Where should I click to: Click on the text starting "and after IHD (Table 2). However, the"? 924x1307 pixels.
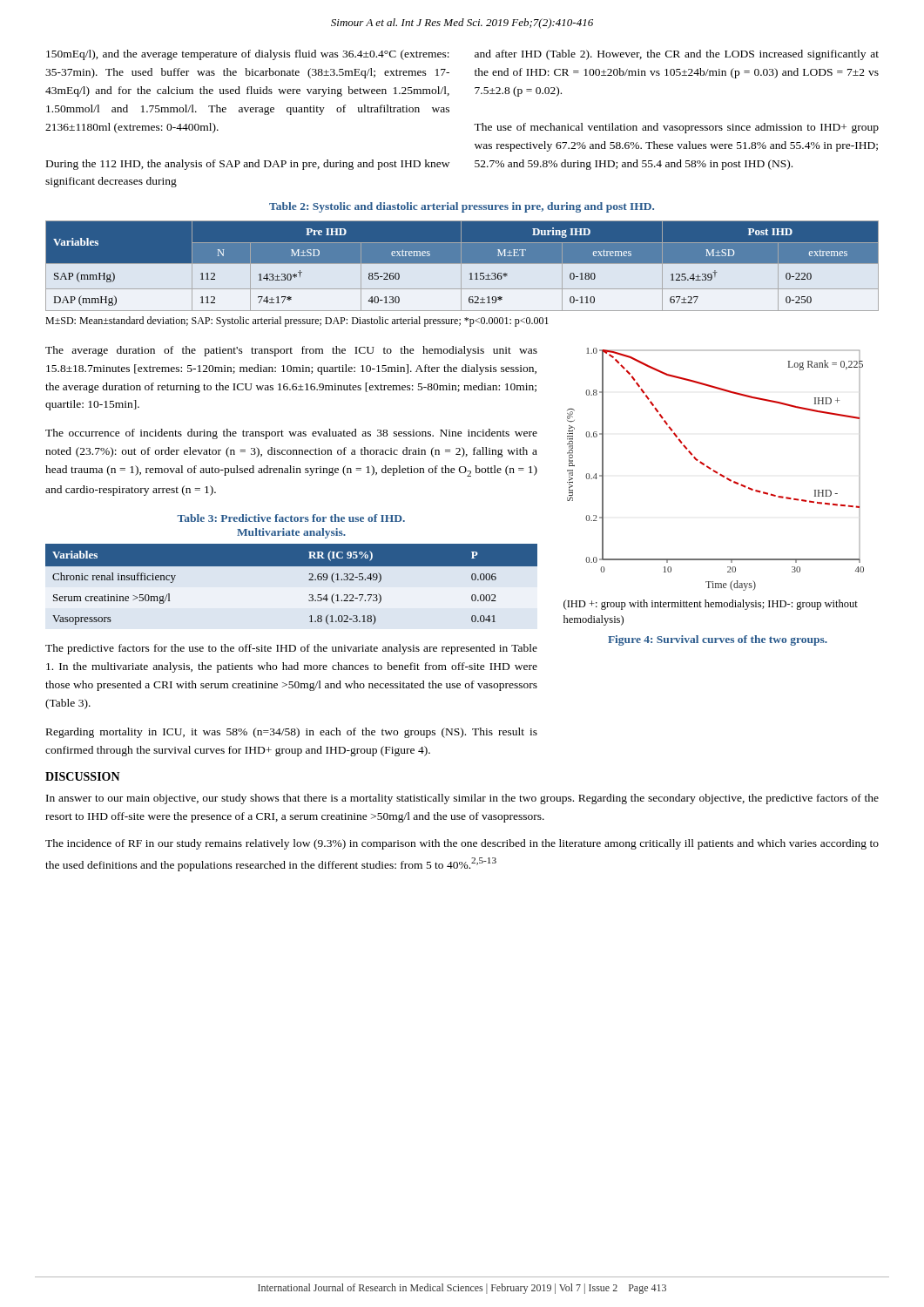tap(677, 55)
